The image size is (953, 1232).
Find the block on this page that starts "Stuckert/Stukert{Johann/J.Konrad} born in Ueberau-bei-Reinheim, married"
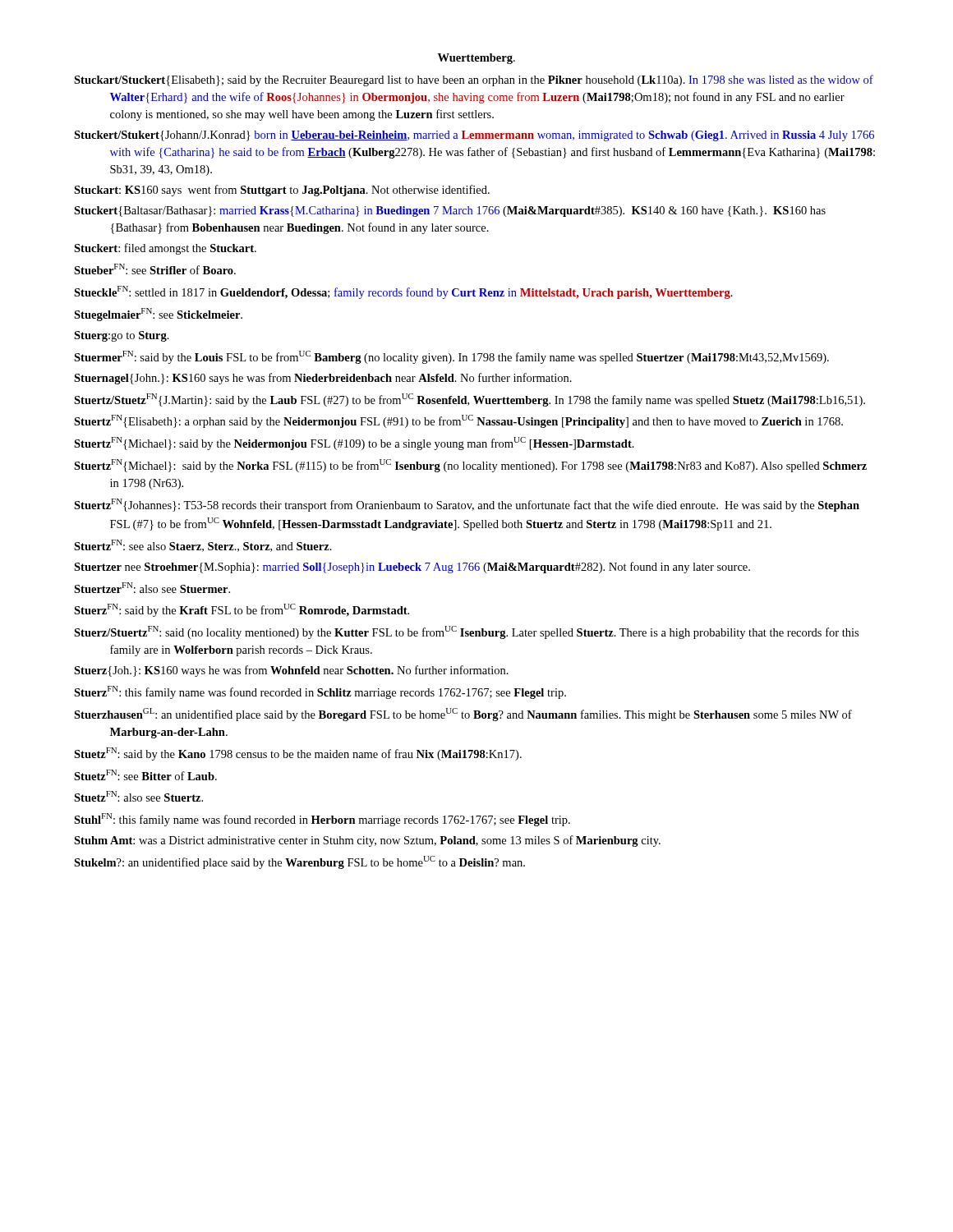click(x=475, y=152)
